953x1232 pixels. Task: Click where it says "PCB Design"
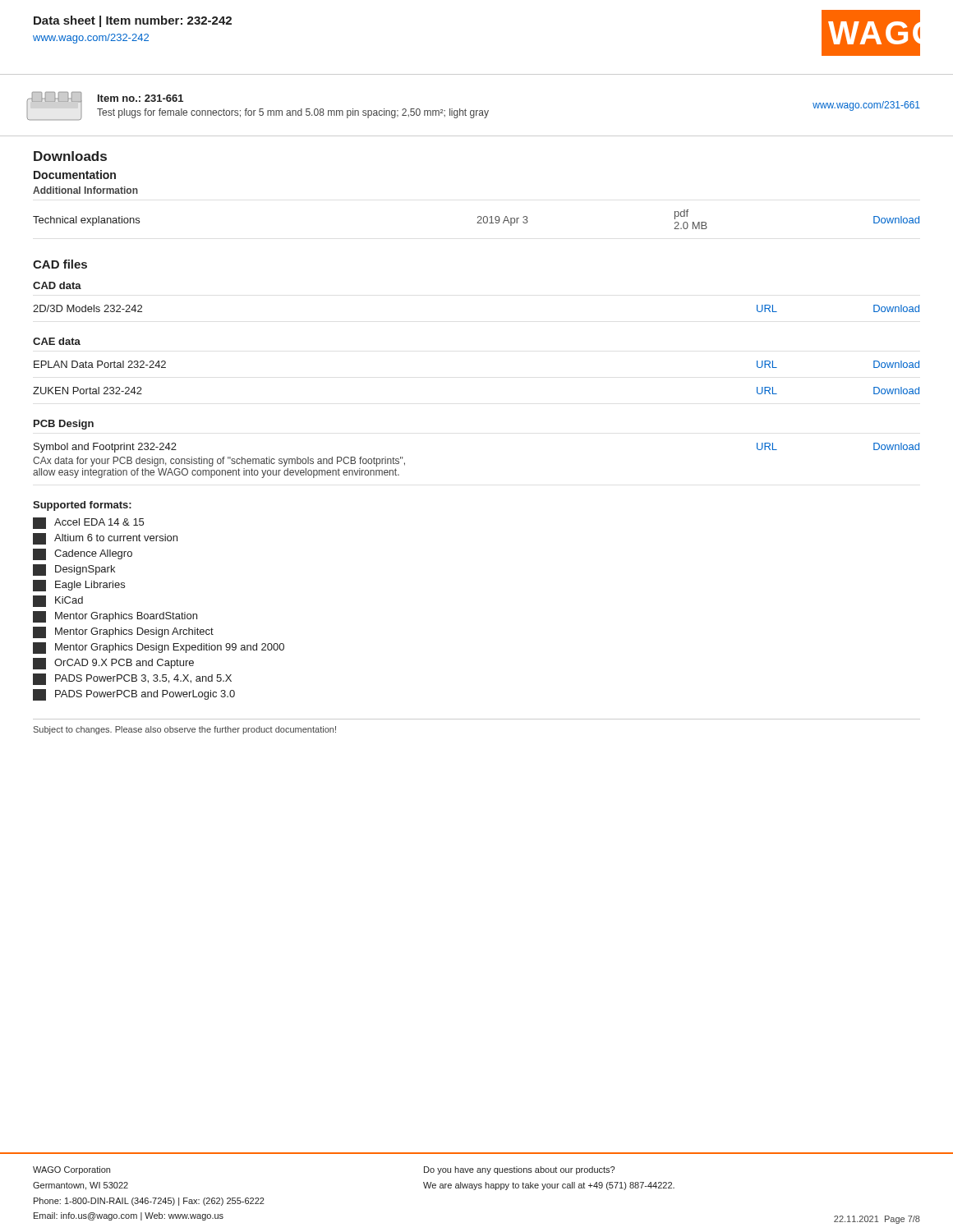pos(63,423)
